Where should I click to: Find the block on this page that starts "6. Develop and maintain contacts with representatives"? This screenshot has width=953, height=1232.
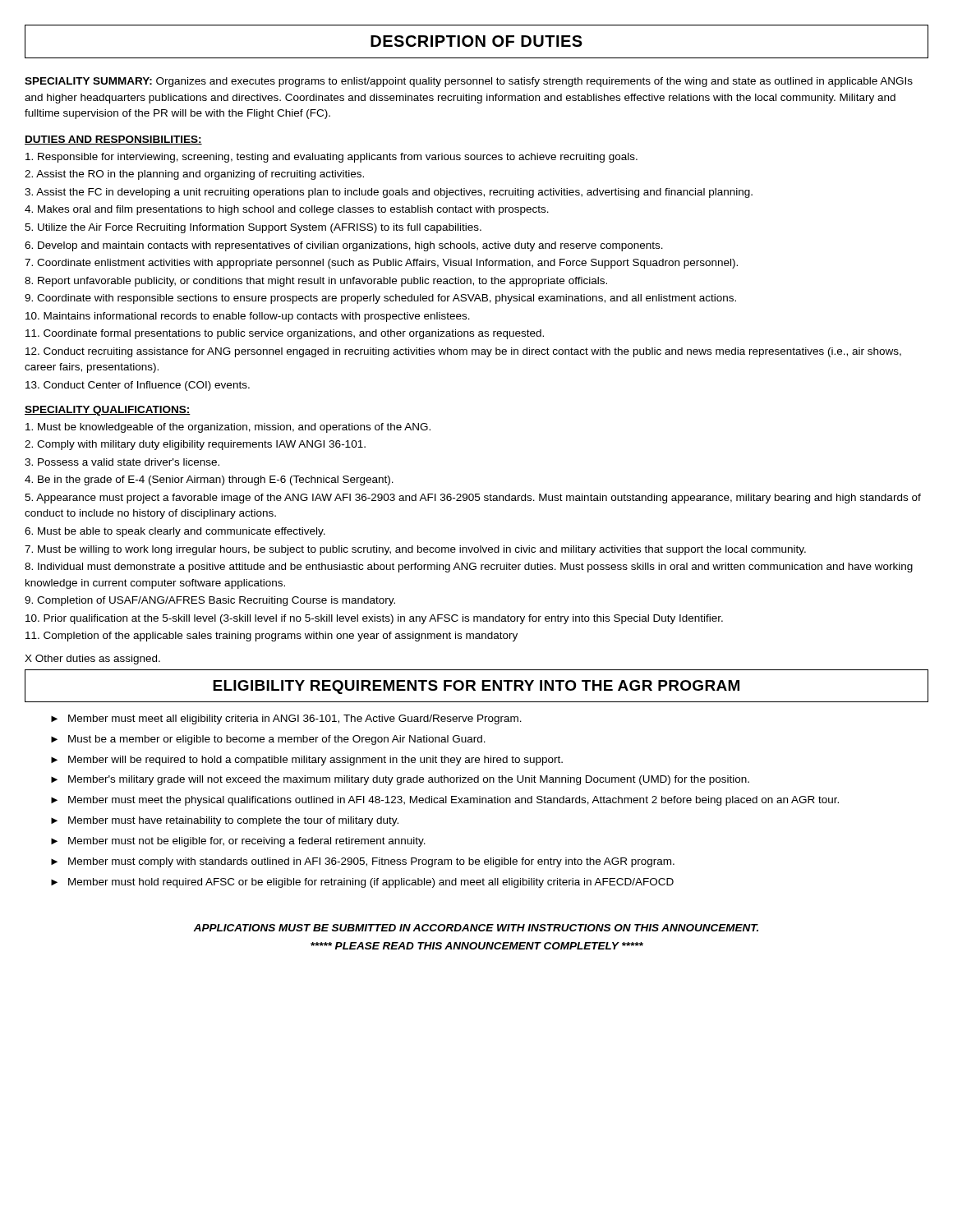(344, 245)
